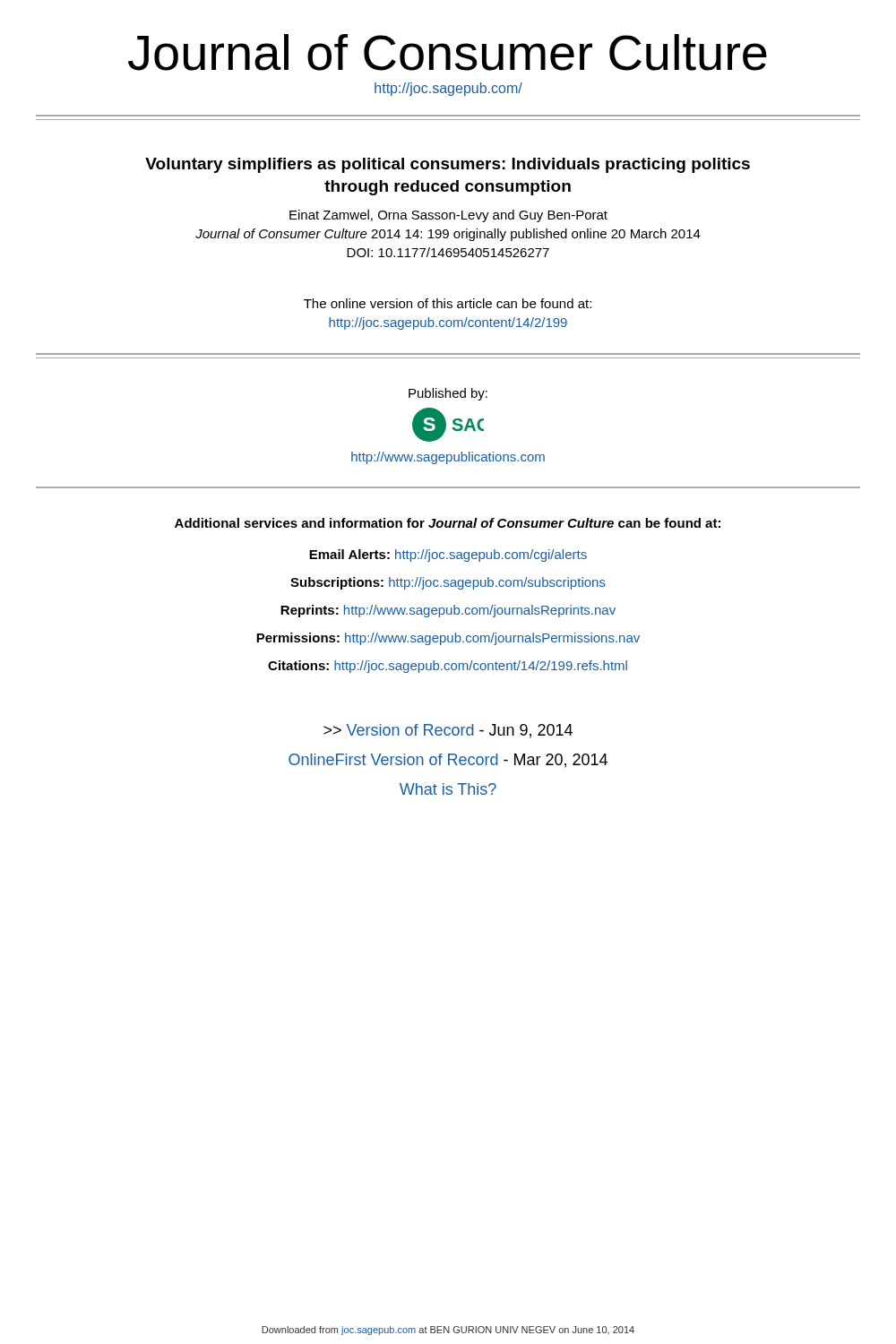Locate the text "Permissions: http://www.sagepub.com/journalsPermissions.nav"
Image resolution: width=896 pixels, height=1344 pixels.
click(x=448, y=637)
